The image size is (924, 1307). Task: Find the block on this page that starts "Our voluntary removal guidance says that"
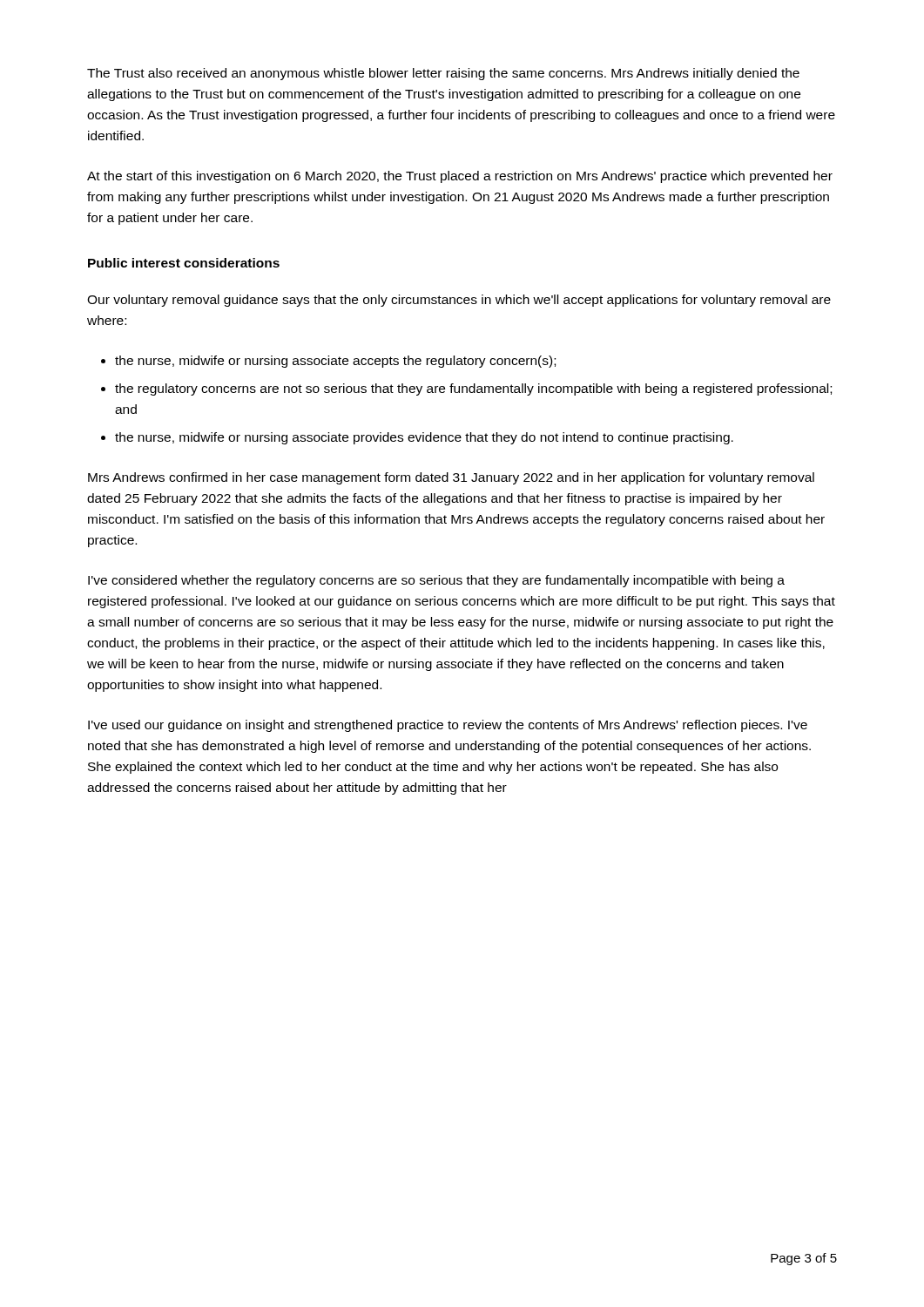pos(459,310)
